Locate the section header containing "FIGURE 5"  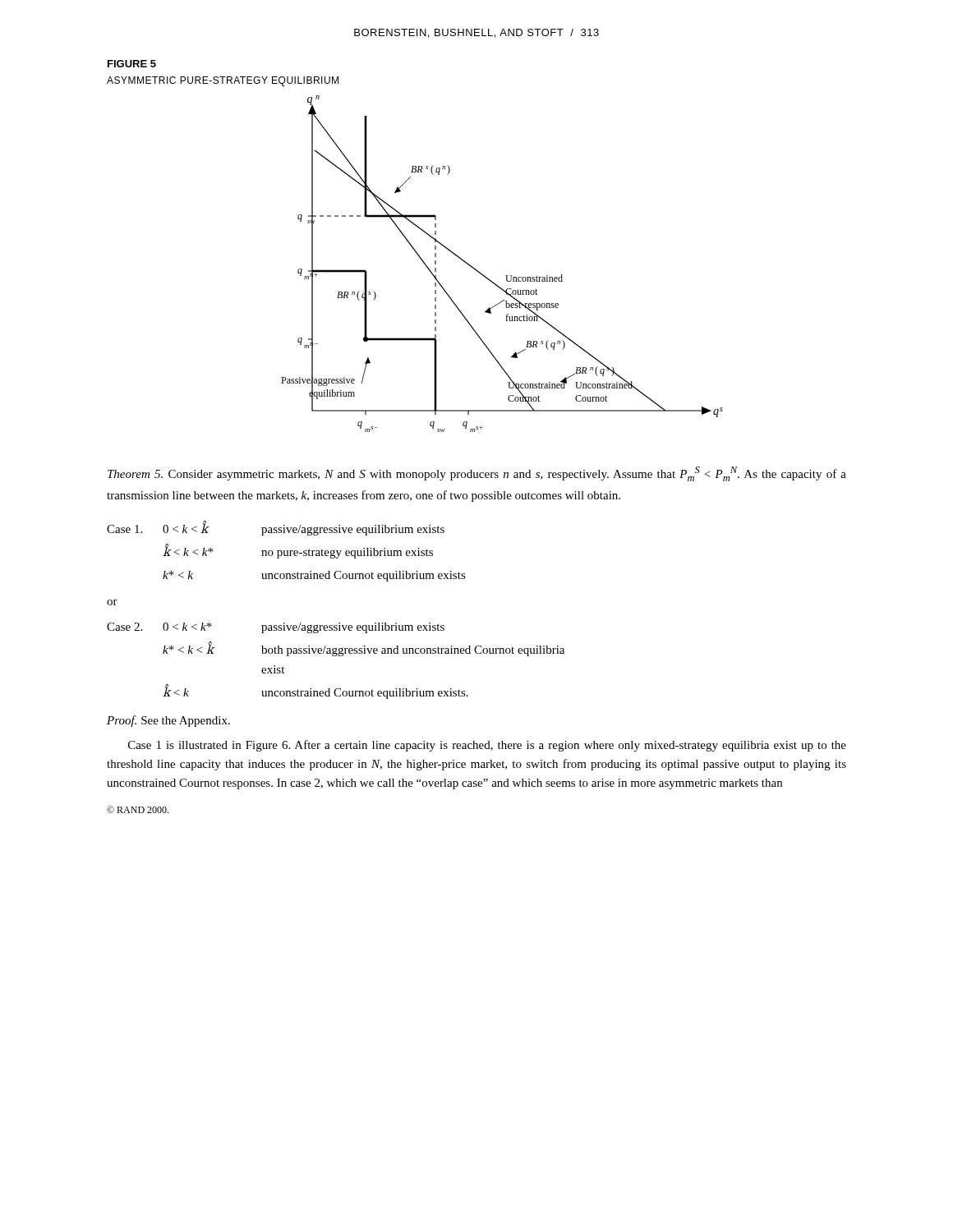pos(131,64)
